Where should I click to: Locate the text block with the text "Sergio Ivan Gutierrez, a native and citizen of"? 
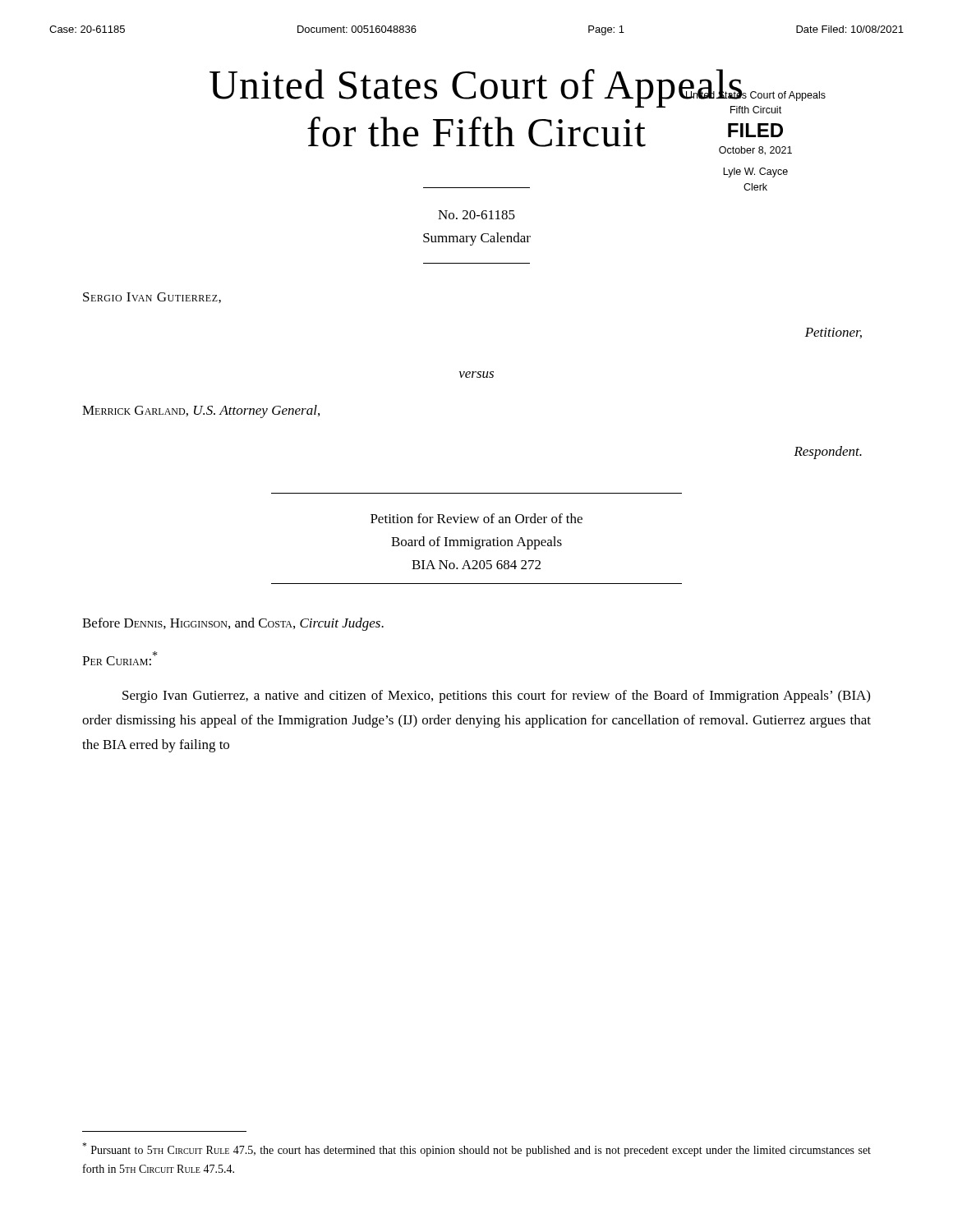pos(476,720)
